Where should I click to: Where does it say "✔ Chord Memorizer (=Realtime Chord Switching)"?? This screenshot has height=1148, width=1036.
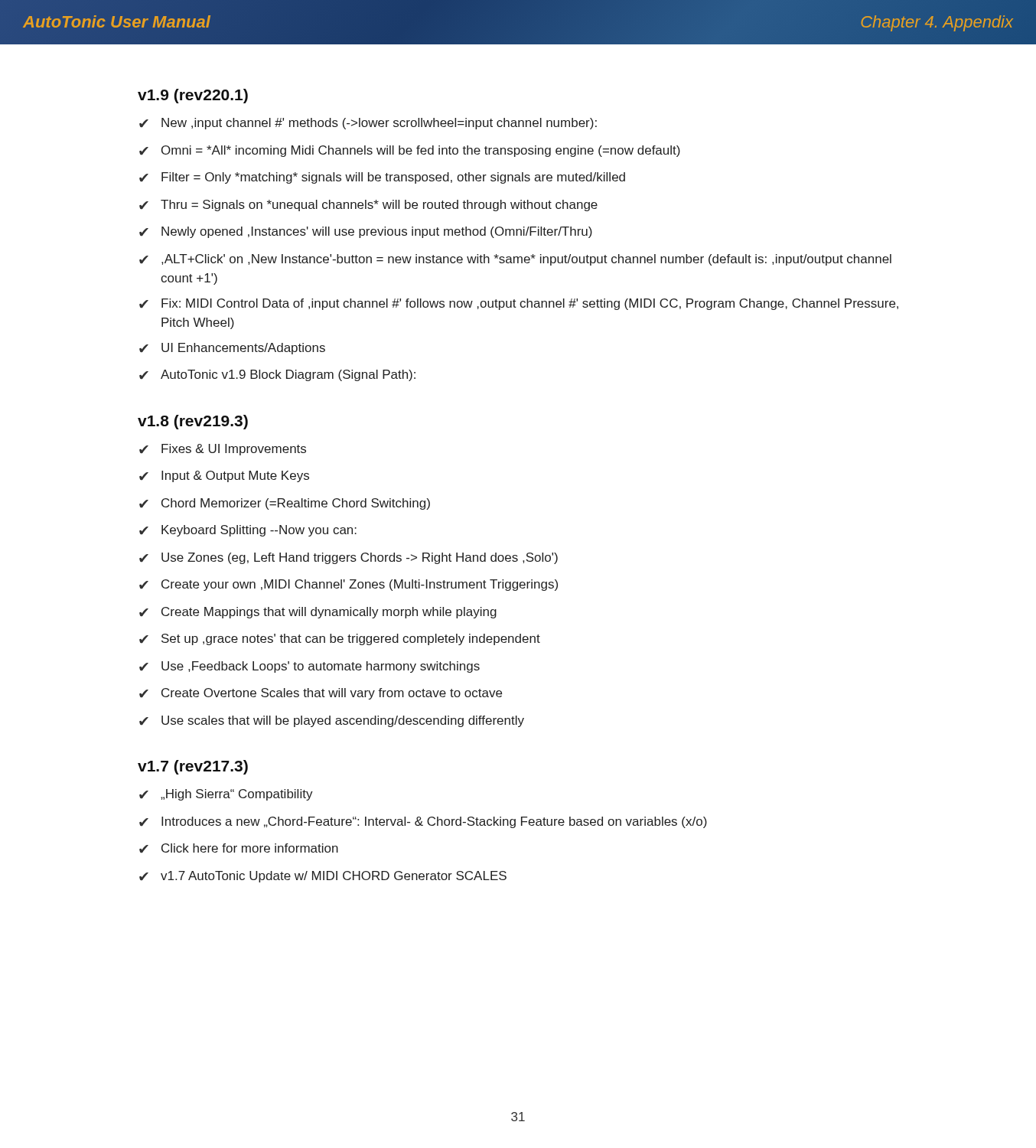point(285,504)
